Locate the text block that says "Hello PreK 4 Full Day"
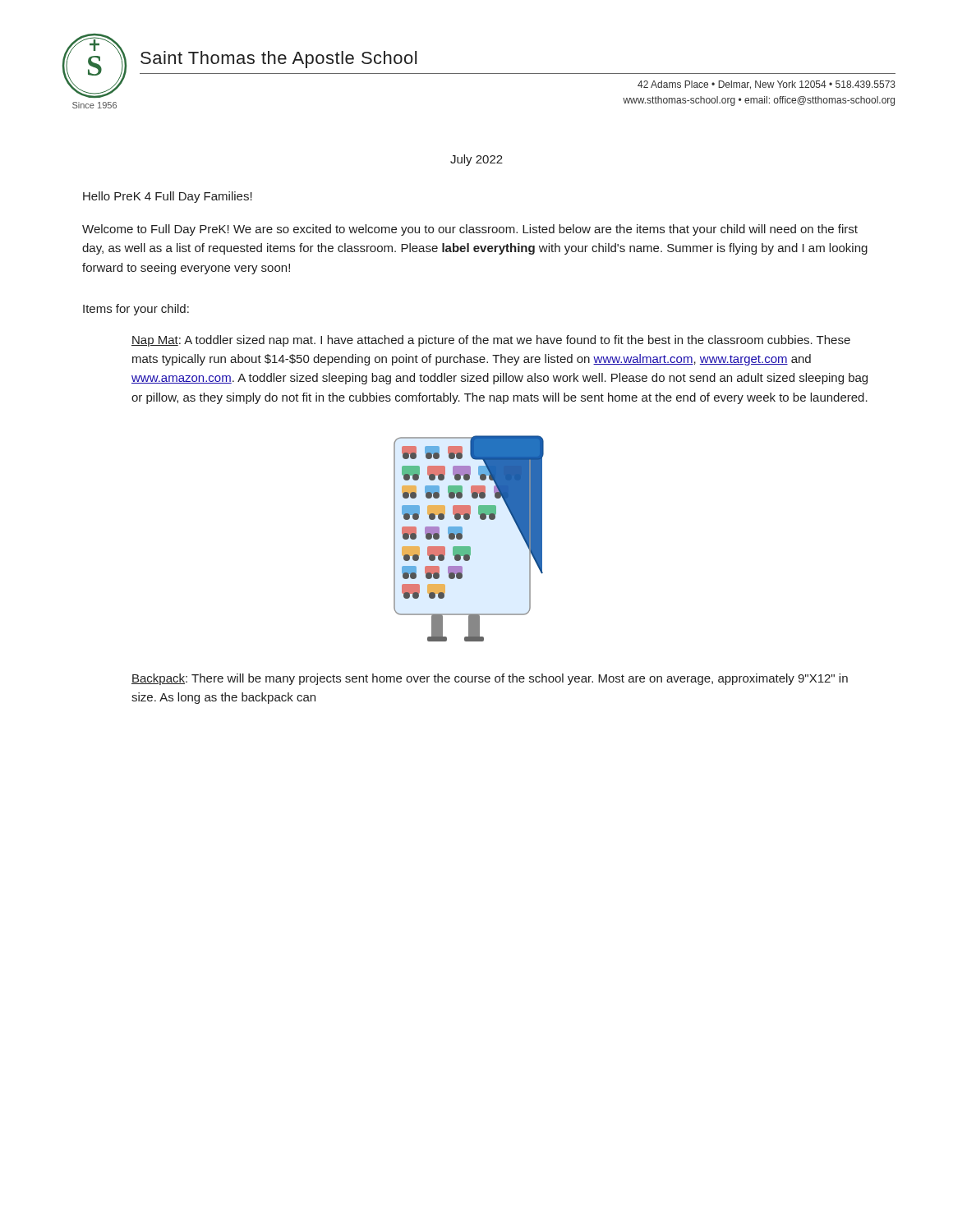This screenshot has height=1232, width=953. tap(167, 196)
